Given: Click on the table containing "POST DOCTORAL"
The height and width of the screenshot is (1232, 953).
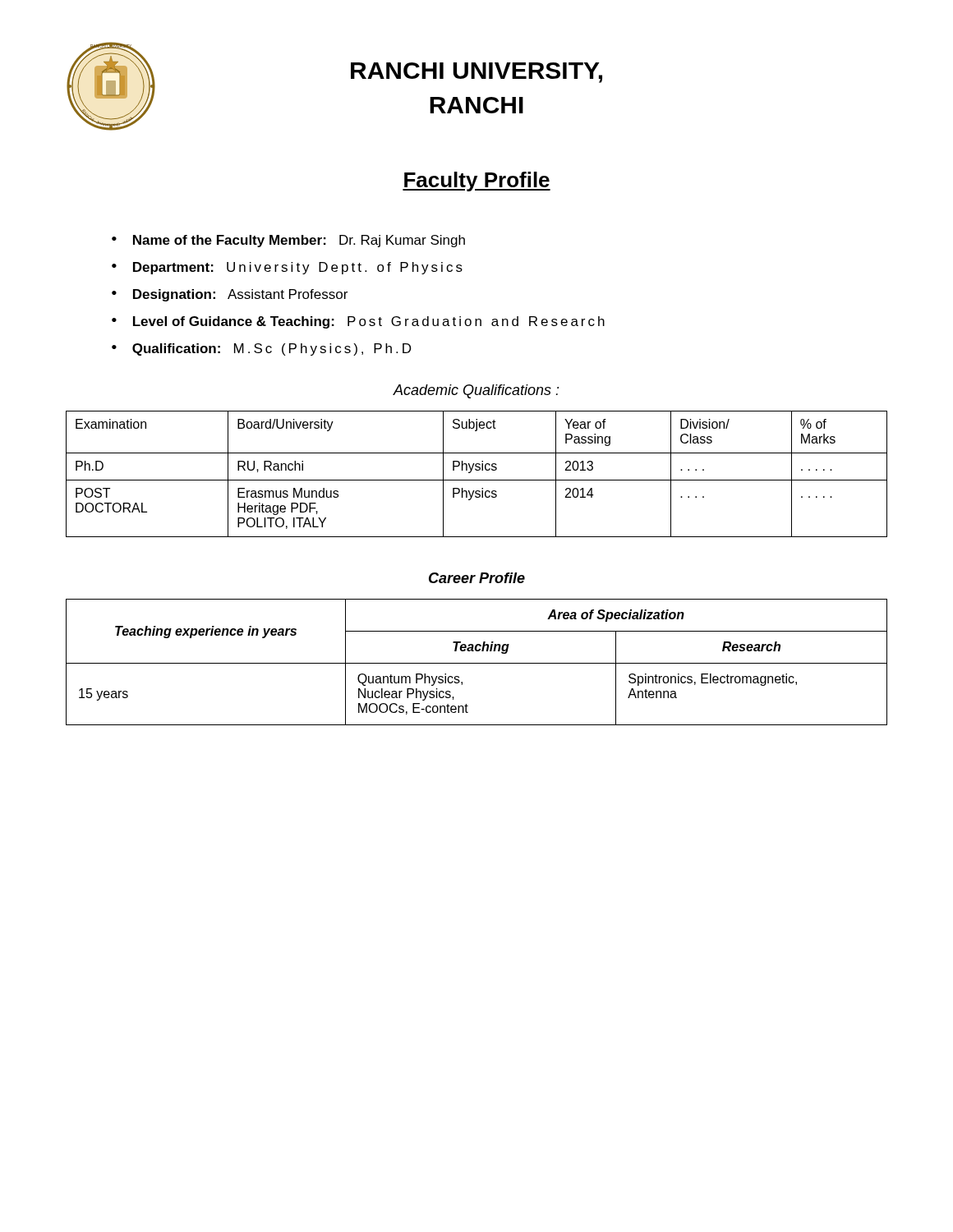Looking at the screenshot, I should coord(476,474).
